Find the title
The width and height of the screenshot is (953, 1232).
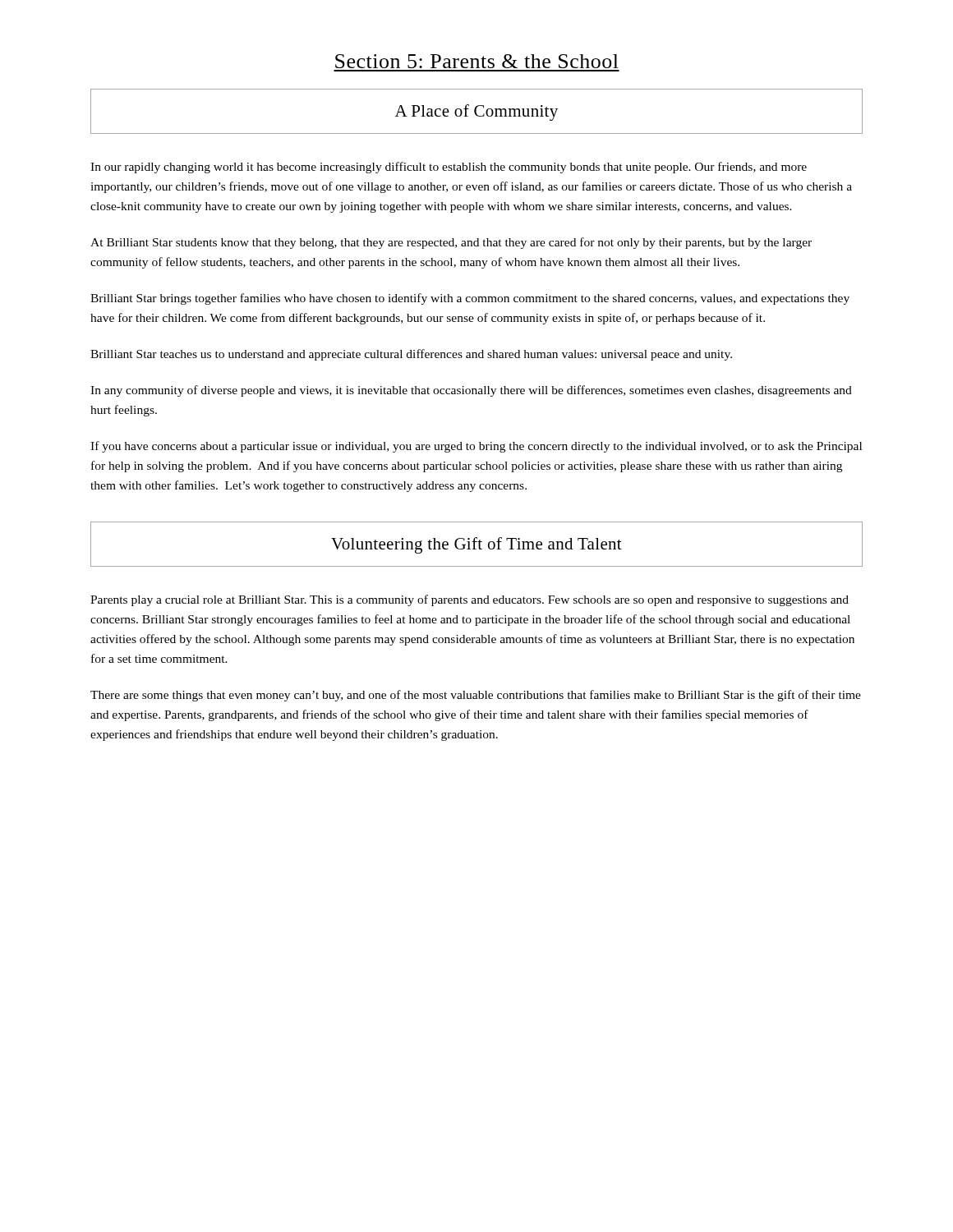[x=476, y=62]
